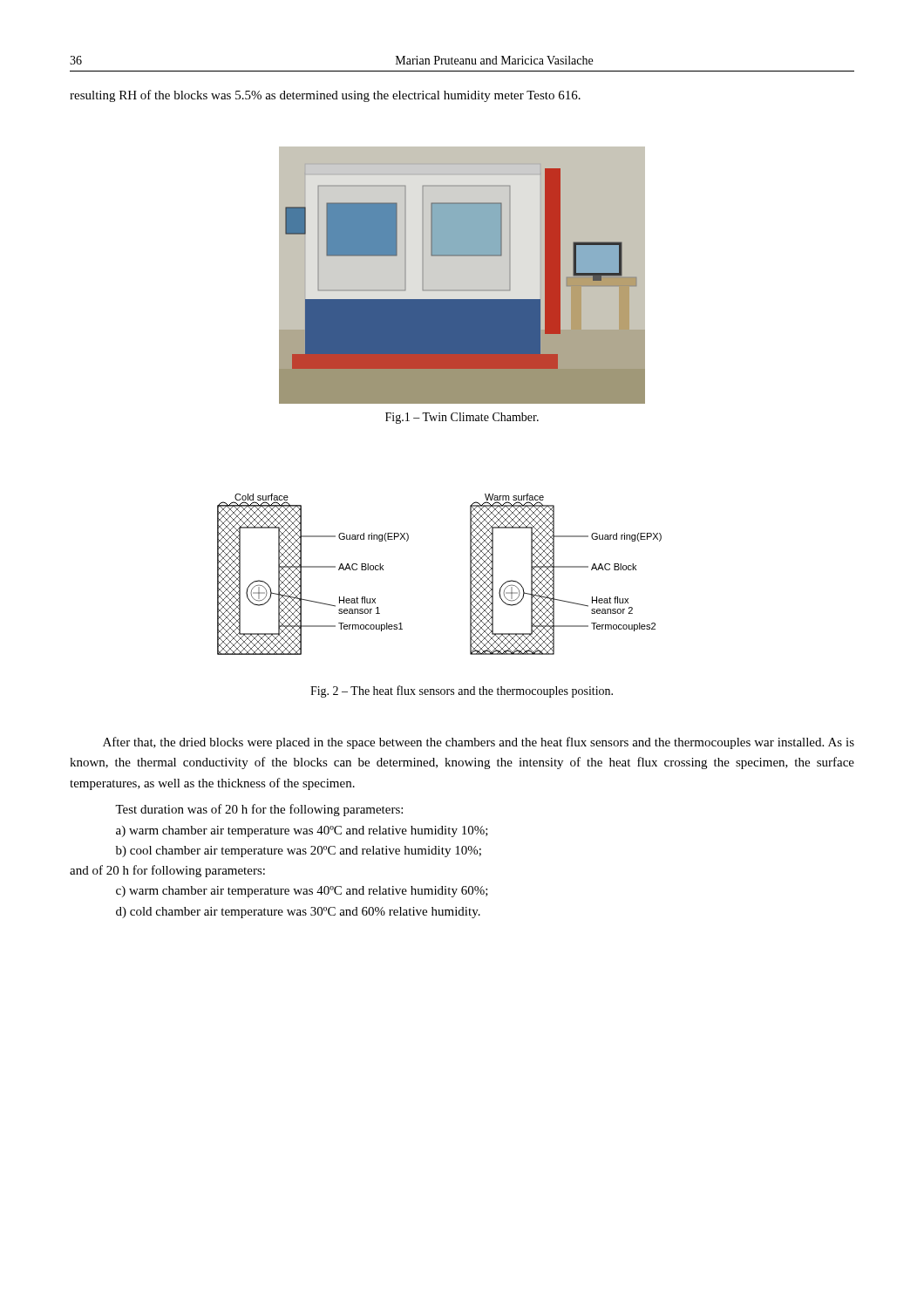This screenshot has height=1308, width=924.
Task: Select the list item that says "d) cold chamber air temperature"
Action: point(298,911)
